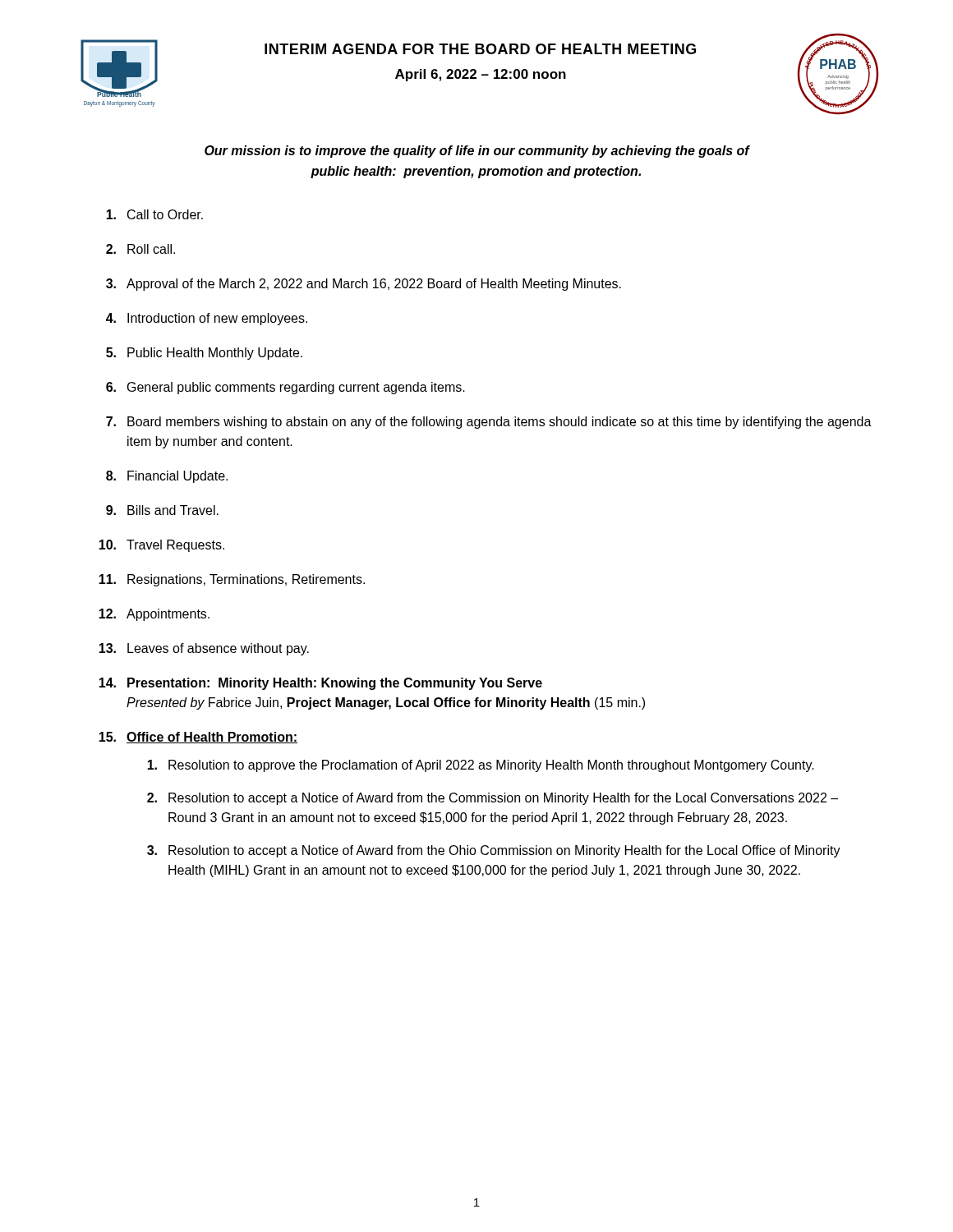Locate the block of text that opens with "Our mission is to improve the"
The height and width of the screenshot is (1232, 953).
(x=476, y=161)
